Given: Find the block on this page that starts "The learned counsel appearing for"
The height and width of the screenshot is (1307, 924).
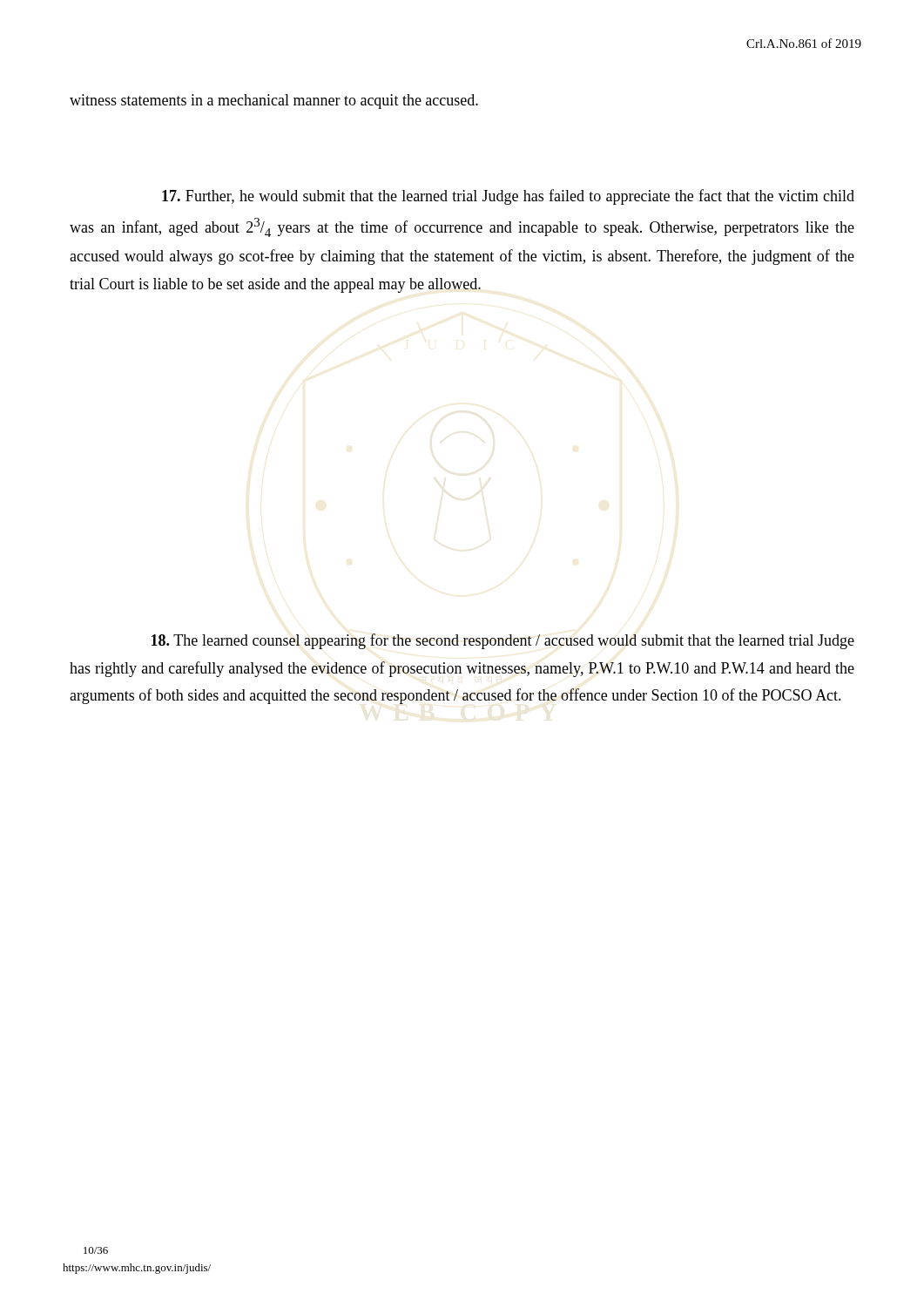Looking at the screenshot, I should click(x=462, y=668).
